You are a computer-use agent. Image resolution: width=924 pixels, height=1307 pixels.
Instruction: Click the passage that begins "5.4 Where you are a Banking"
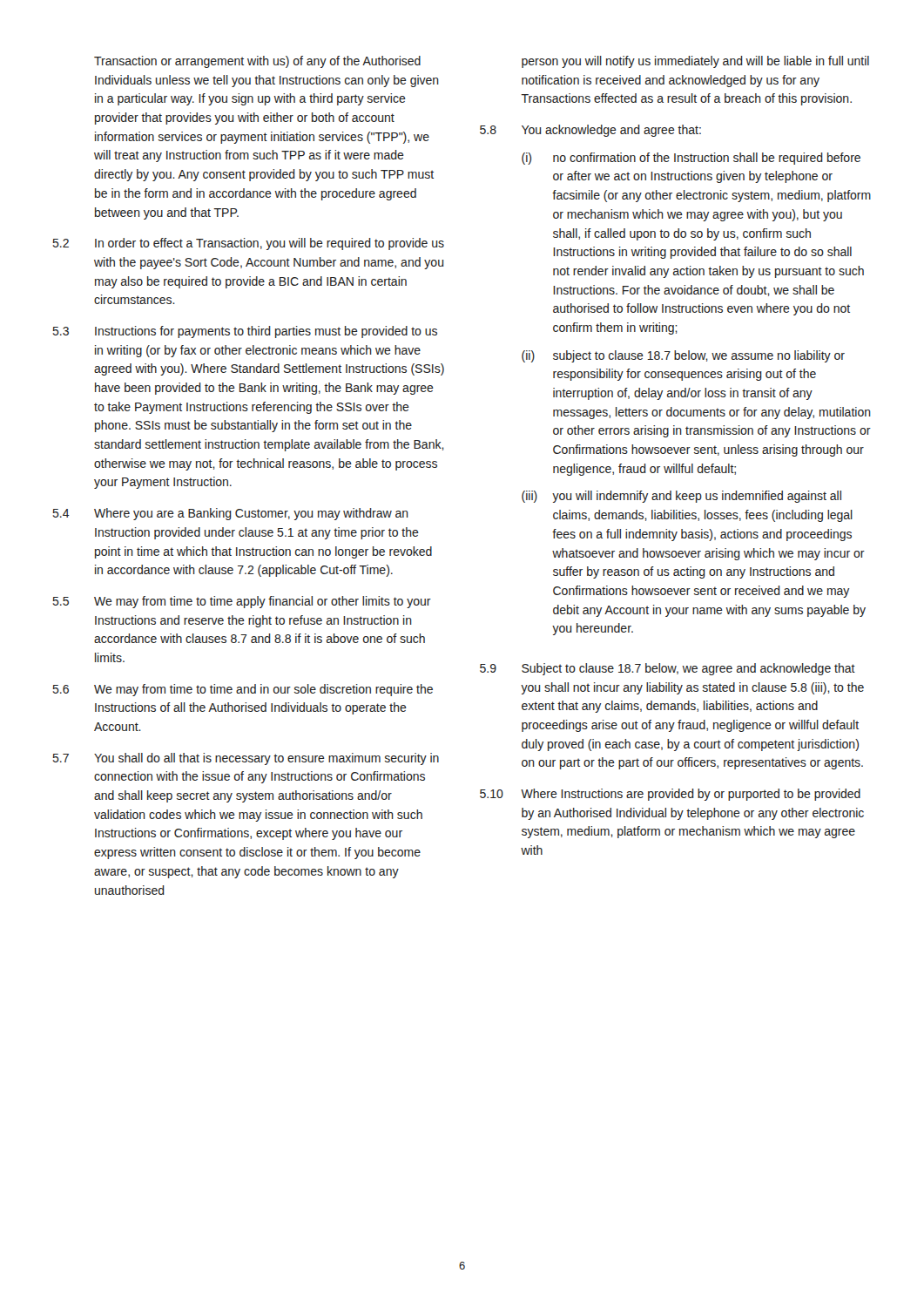pyautogui.click(x=248, y=542)
